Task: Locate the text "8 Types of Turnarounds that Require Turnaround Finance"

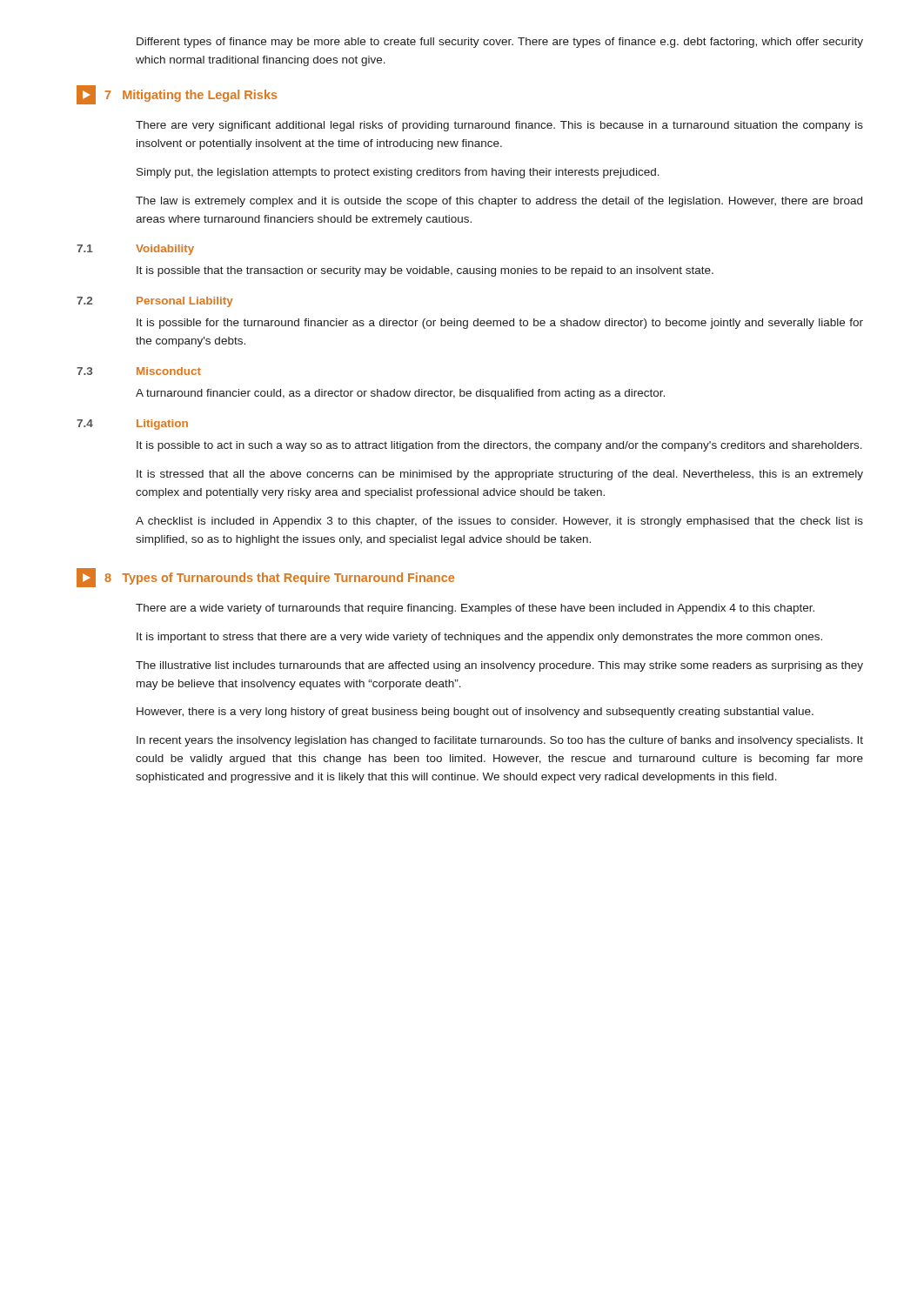Action: click(266, 577)
